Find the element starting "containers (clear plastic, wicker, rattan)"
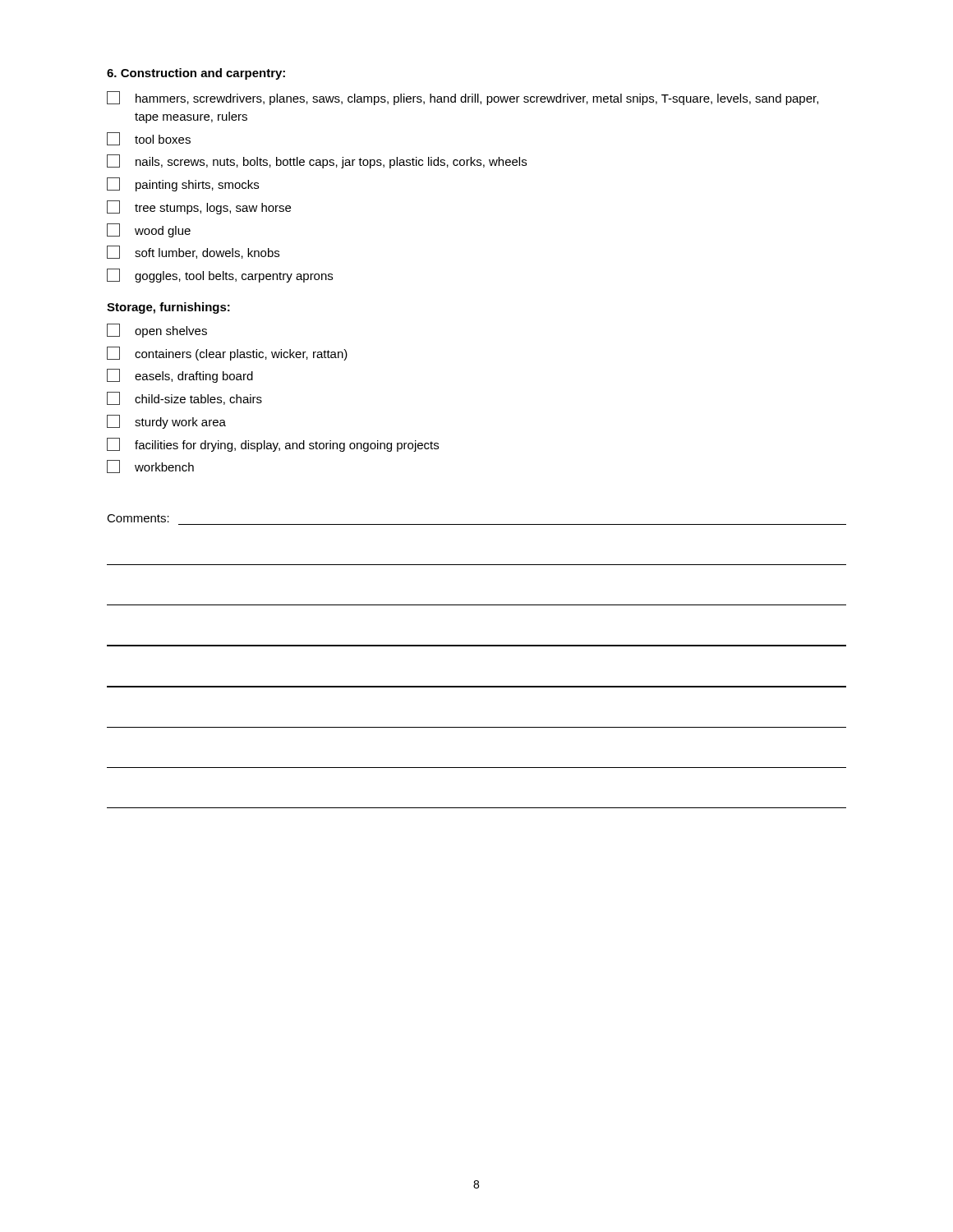Image resolution: width=953 pixels, height=1232 pixels. 227,354
